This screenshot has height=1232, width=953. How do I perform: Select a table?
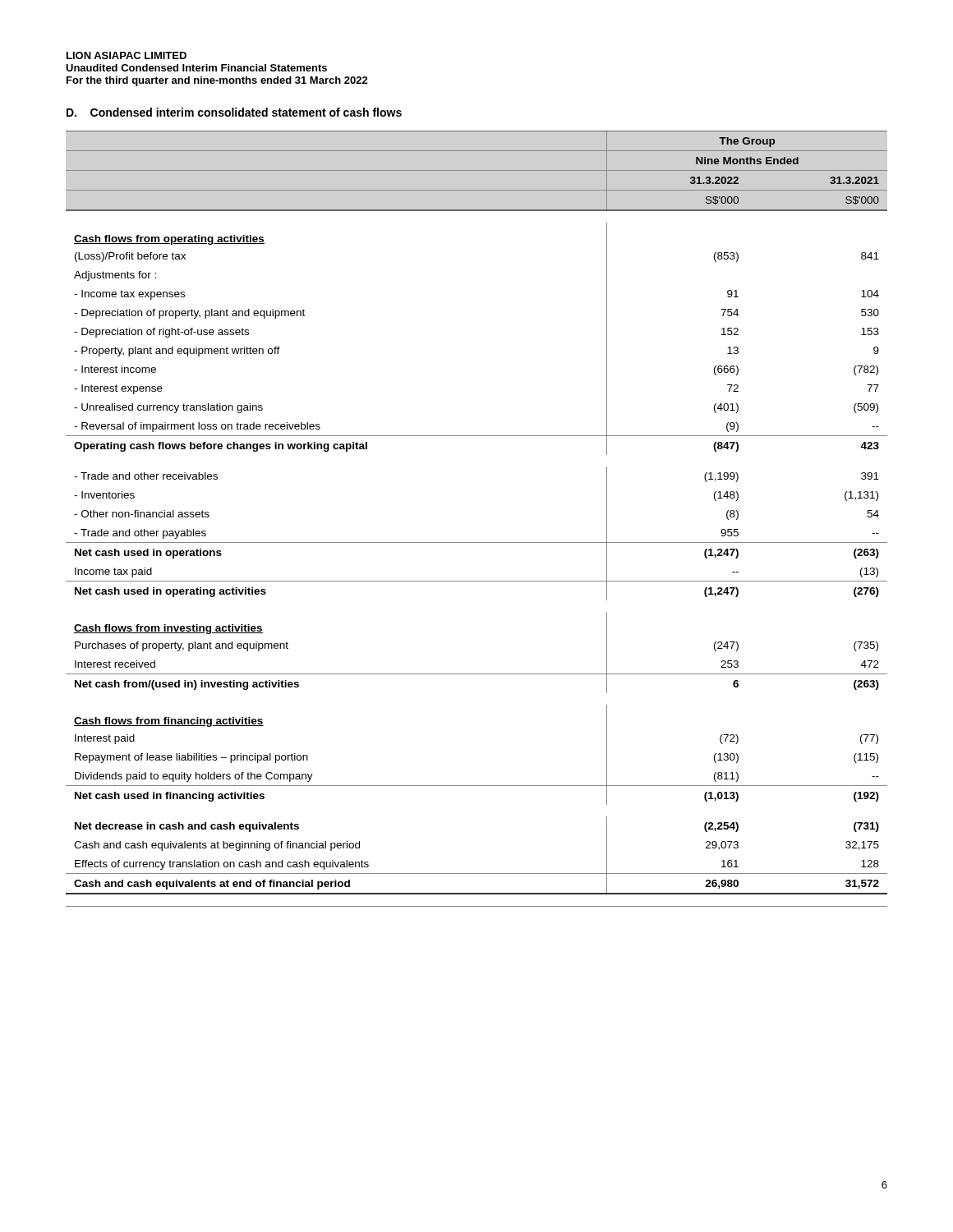coord(476,519)
